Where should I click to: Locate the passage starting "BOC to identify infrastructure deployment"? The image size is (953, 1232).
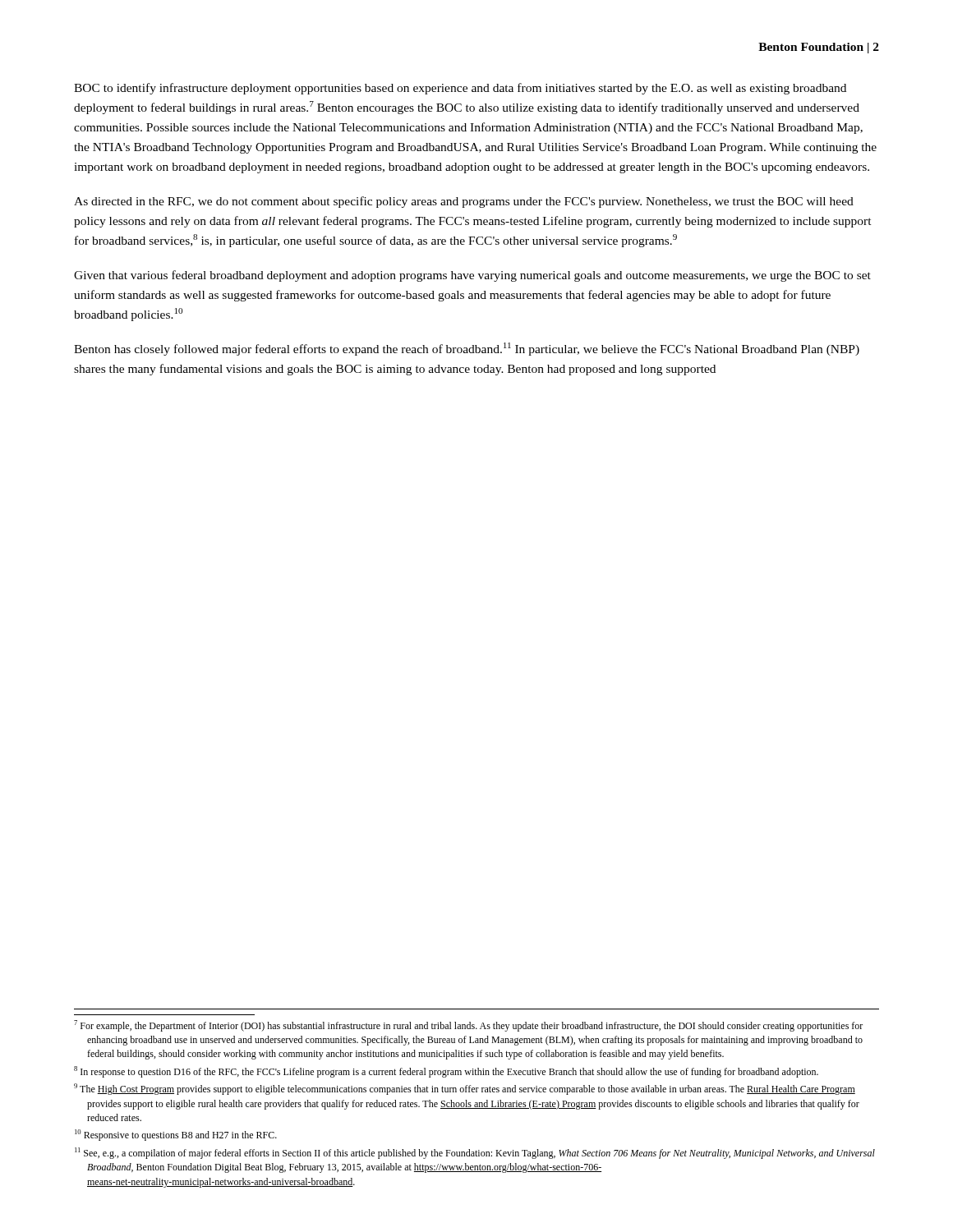(476, 127)
